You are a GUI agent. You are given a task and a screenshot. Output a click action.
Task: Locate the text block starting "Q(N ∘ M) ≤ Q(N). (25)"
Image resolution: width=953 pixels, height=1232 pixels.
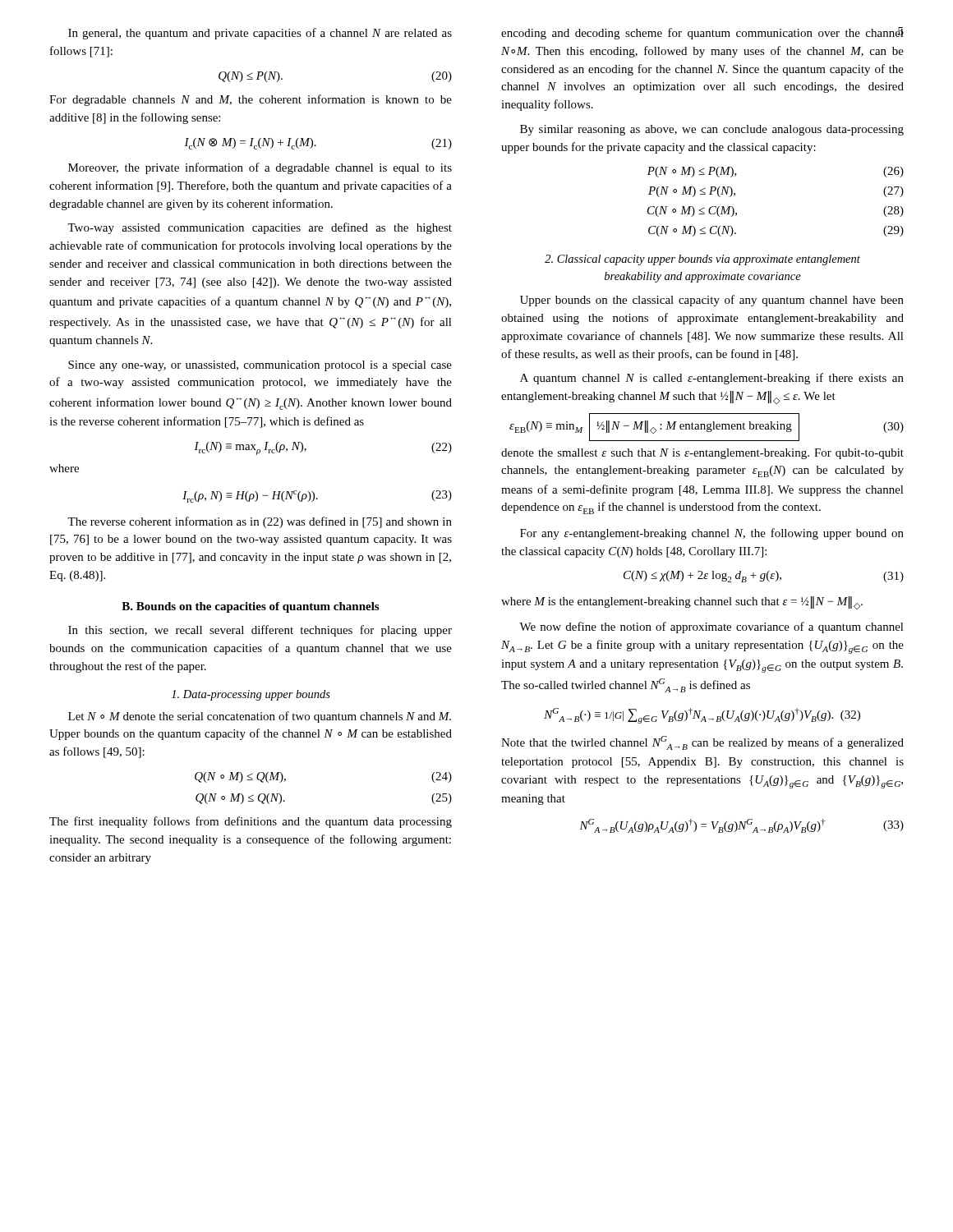[x=251, y=798]
